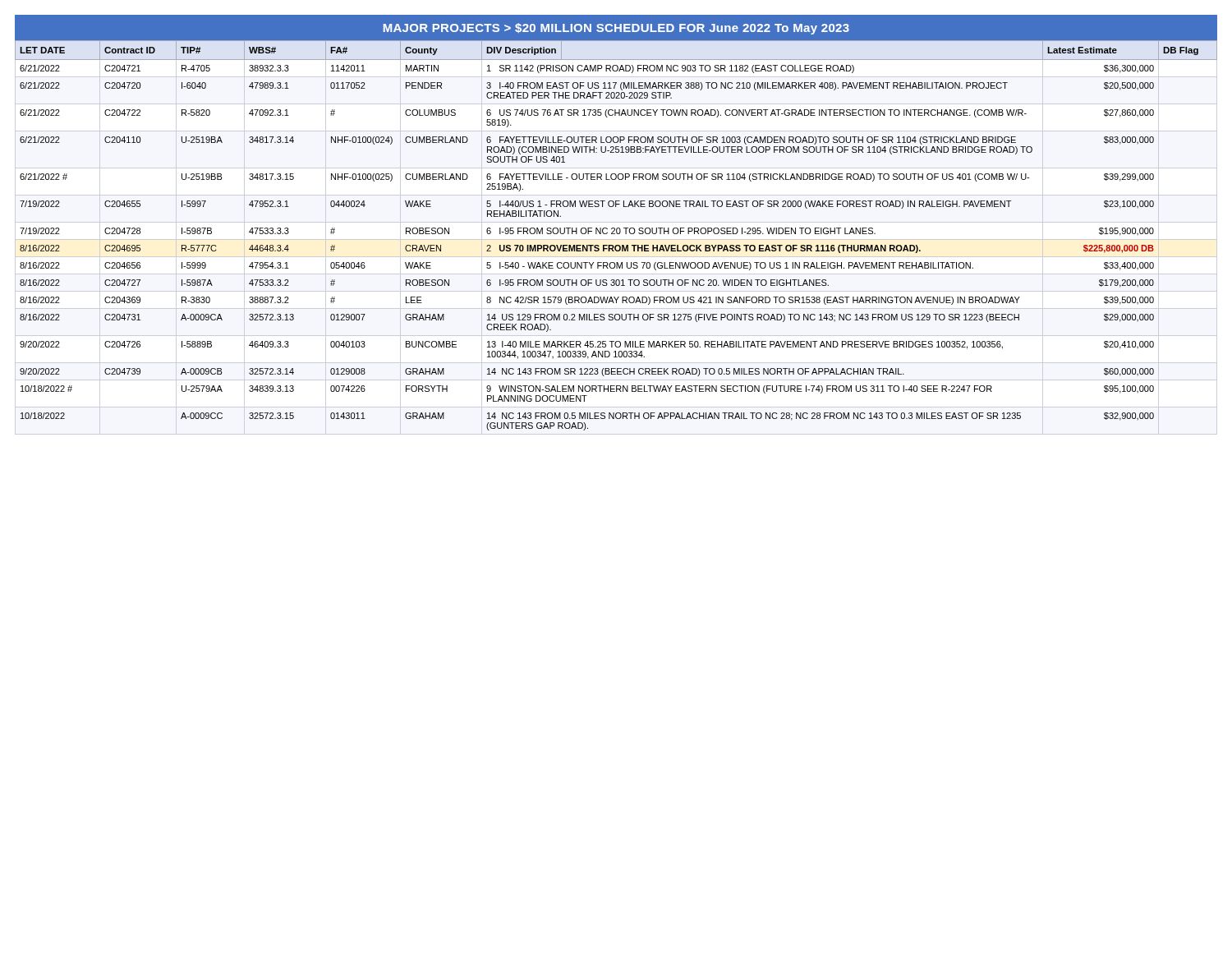Select the text starting "MAJOR PROJECTS >"
The width and height of the screenshot is (1232, 953).
tap(616, 27)
